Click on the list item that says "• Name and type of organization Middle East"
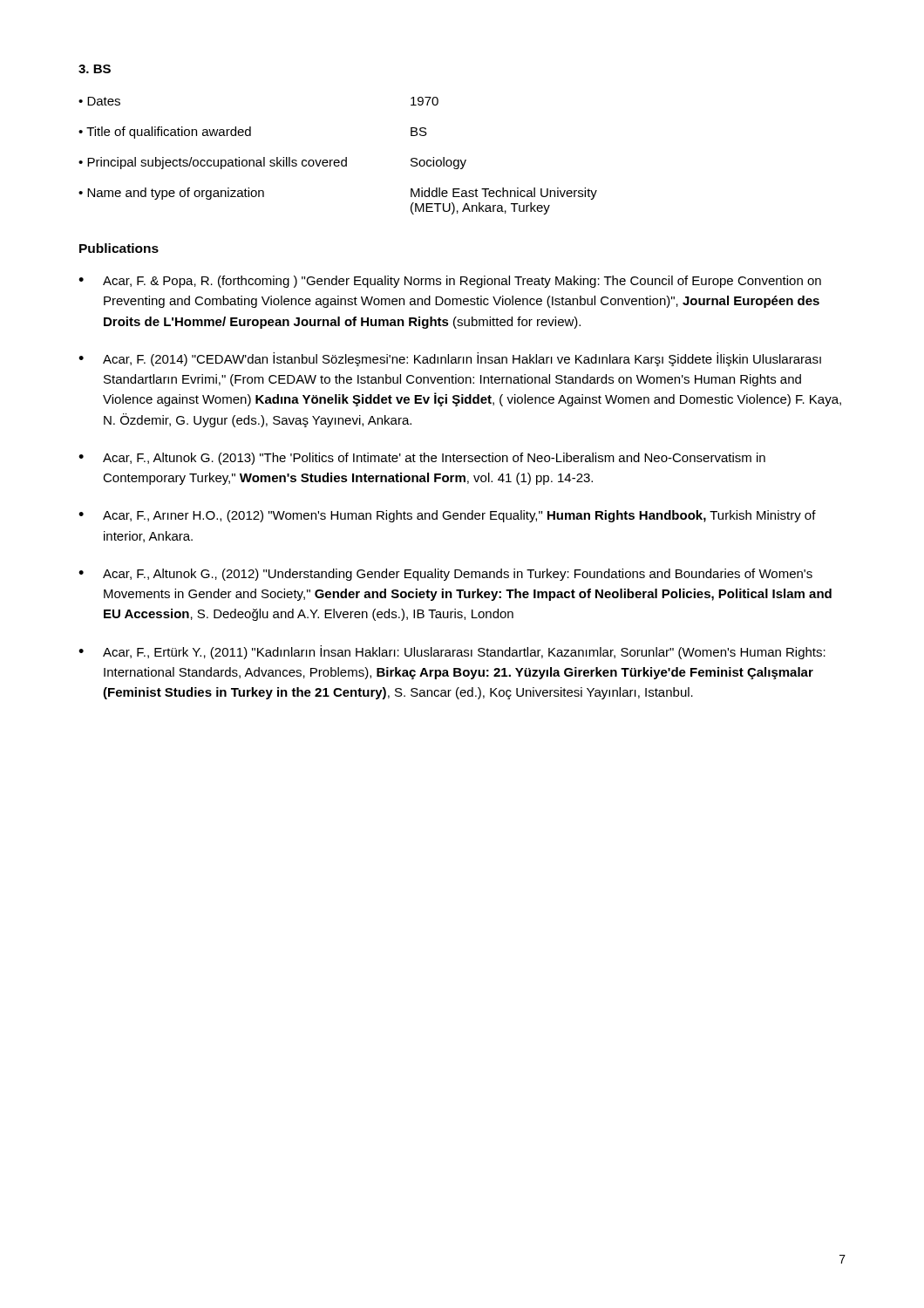The image size is (924, 1308). 462,200
